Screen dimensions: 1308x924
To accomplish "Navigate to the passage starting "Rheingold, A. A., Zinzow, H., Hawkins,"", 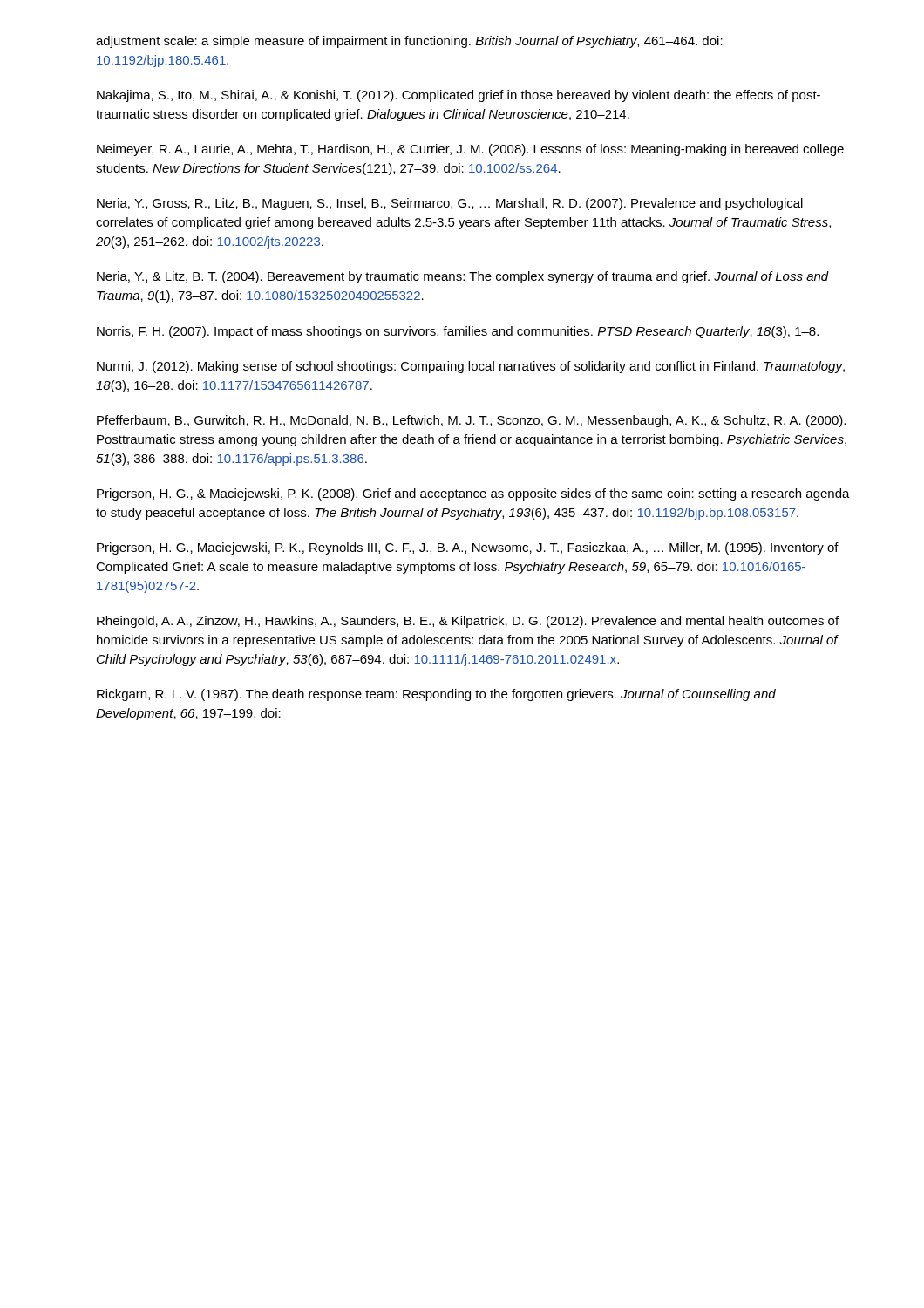I will click(467, 640).
